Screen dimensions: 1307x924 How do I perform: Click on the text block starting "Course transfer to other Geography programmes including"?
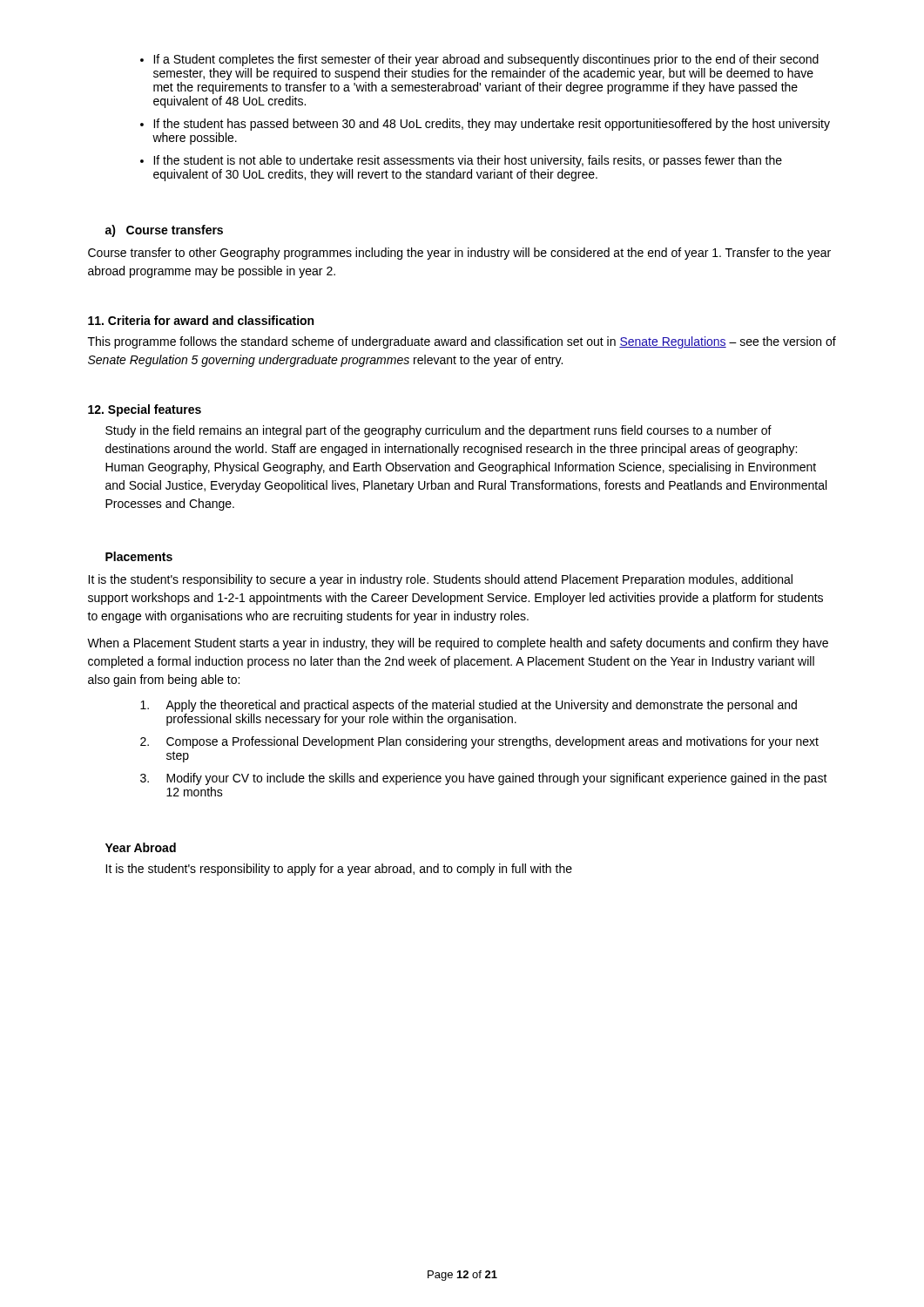click(x=459, y=262)
